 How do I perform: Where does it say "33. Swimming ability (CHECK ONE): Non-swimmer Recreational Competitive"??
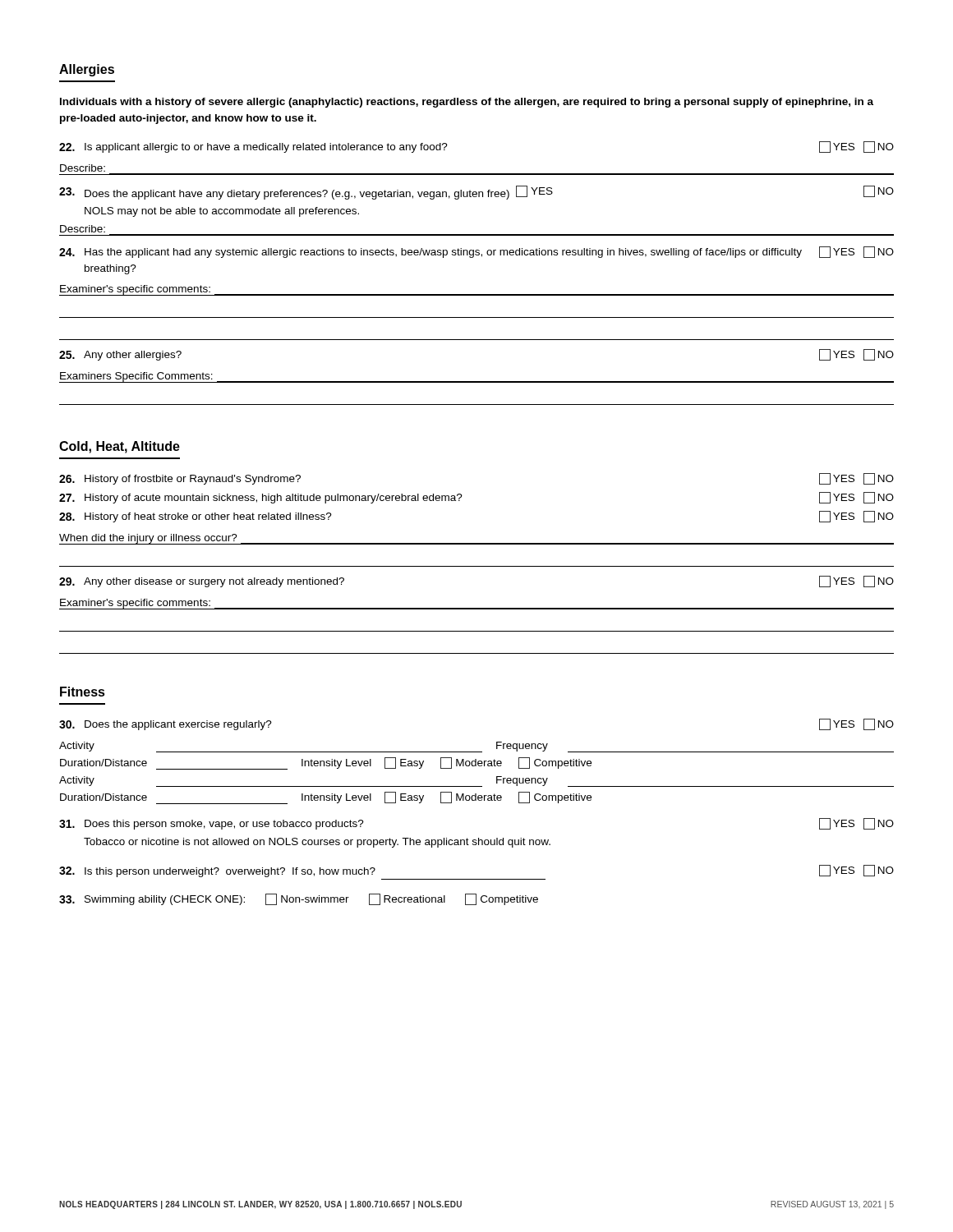(x=476, y=900)
